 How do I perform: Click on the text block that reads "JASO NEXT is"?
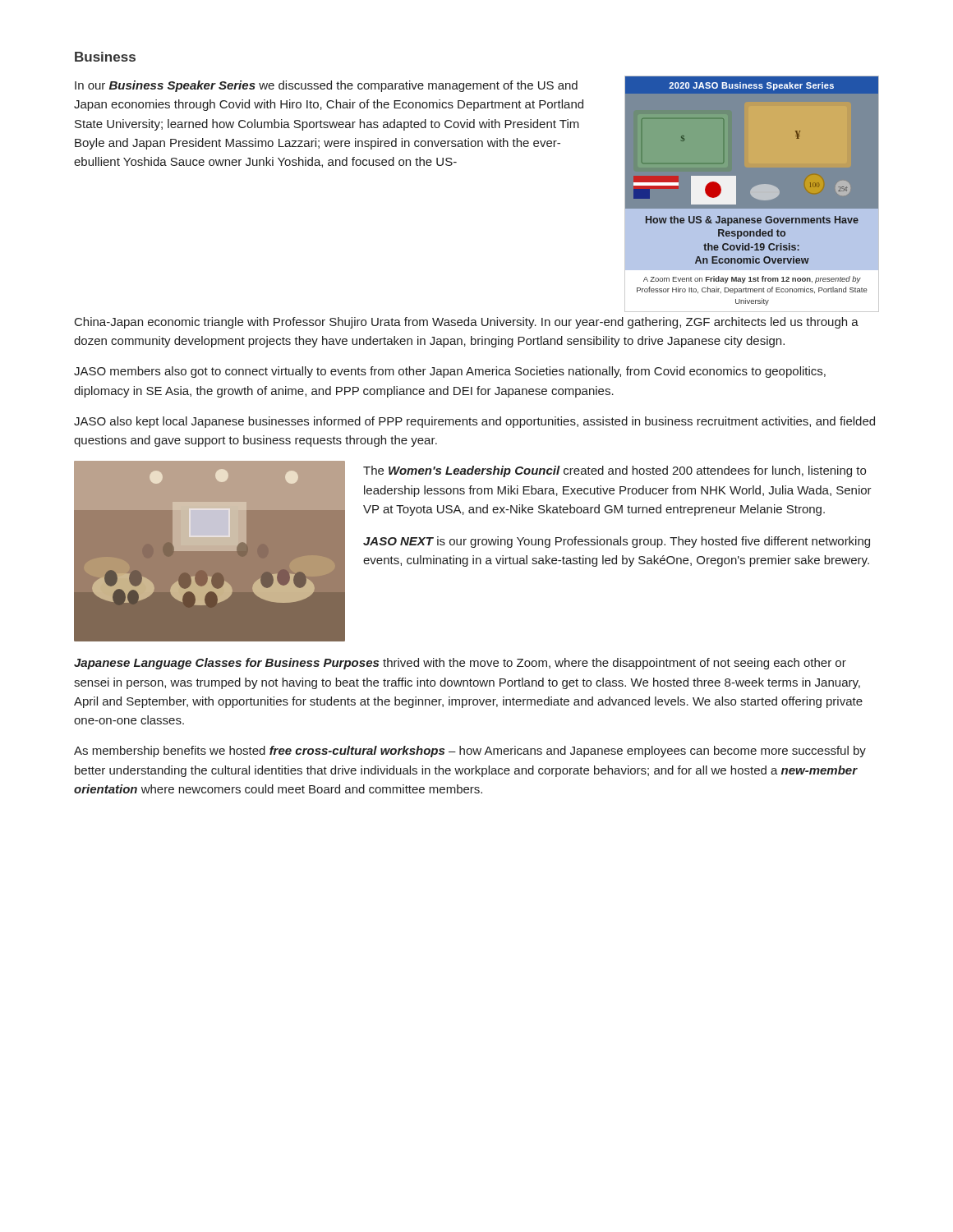(617, 551)
